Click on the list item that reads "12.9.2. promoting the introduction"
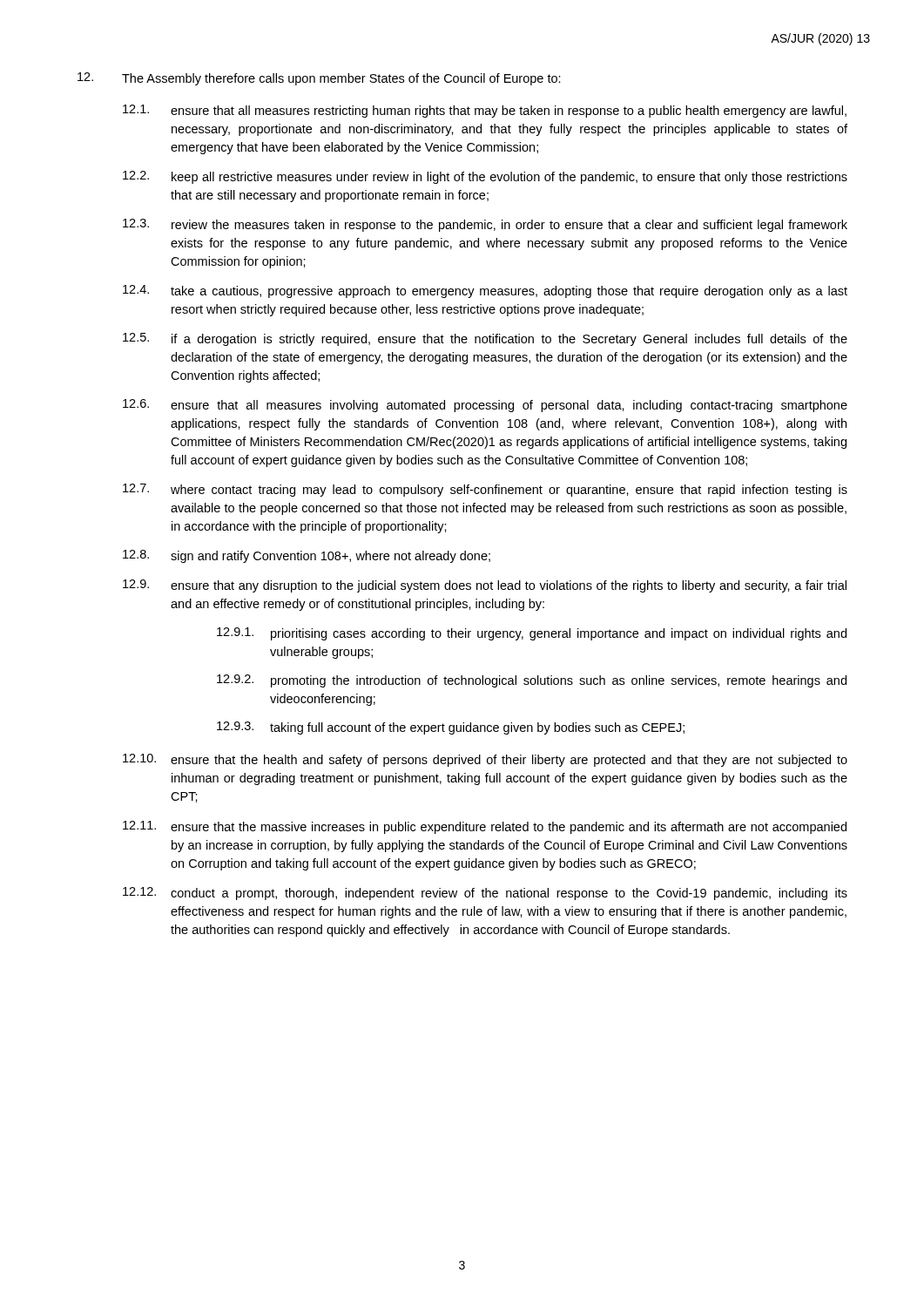This screenshot has width=924, height=1307. (532, 690)
